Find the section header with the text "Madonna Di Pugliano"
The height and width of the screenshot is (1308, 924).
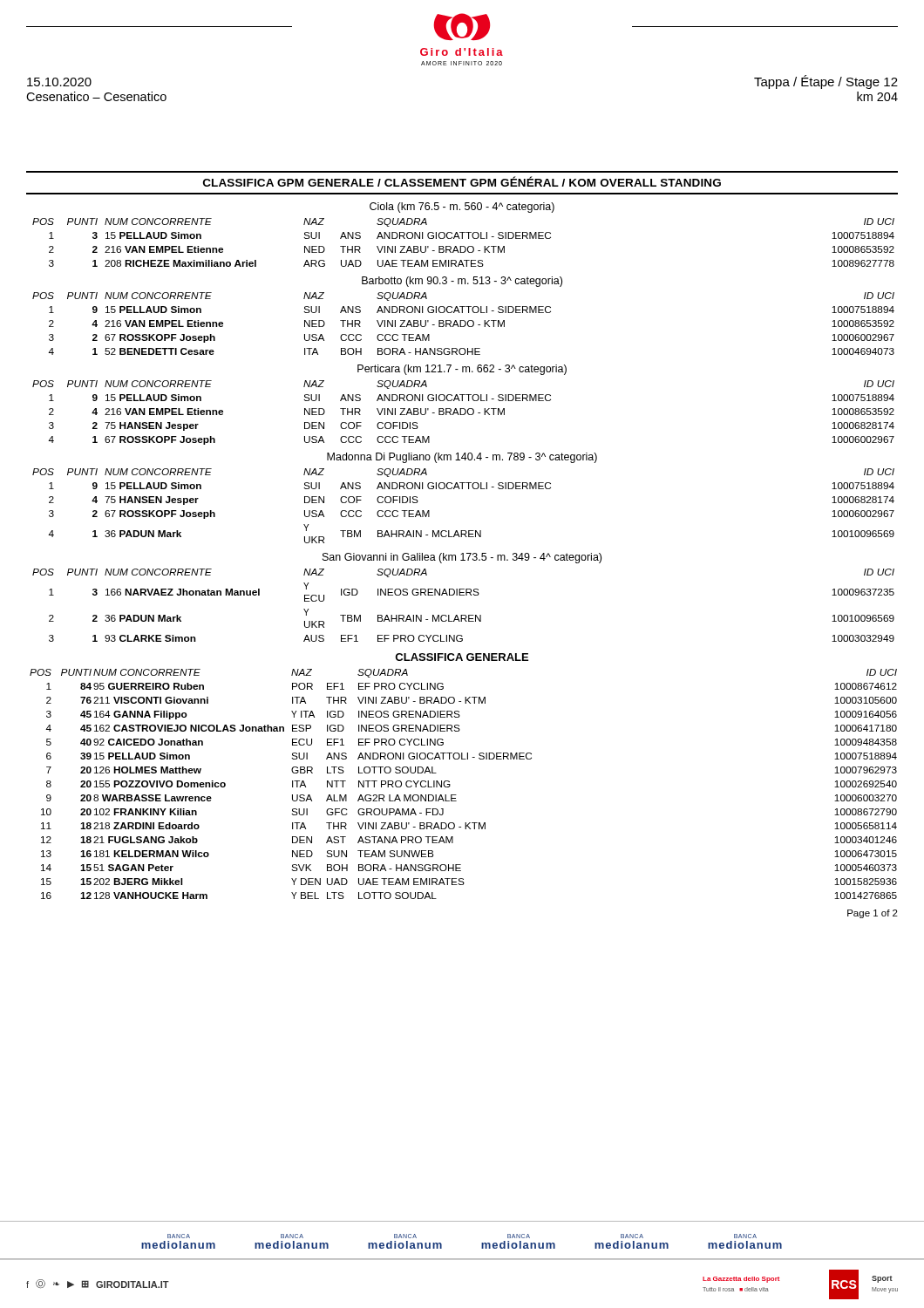click(x=462, y=457)
